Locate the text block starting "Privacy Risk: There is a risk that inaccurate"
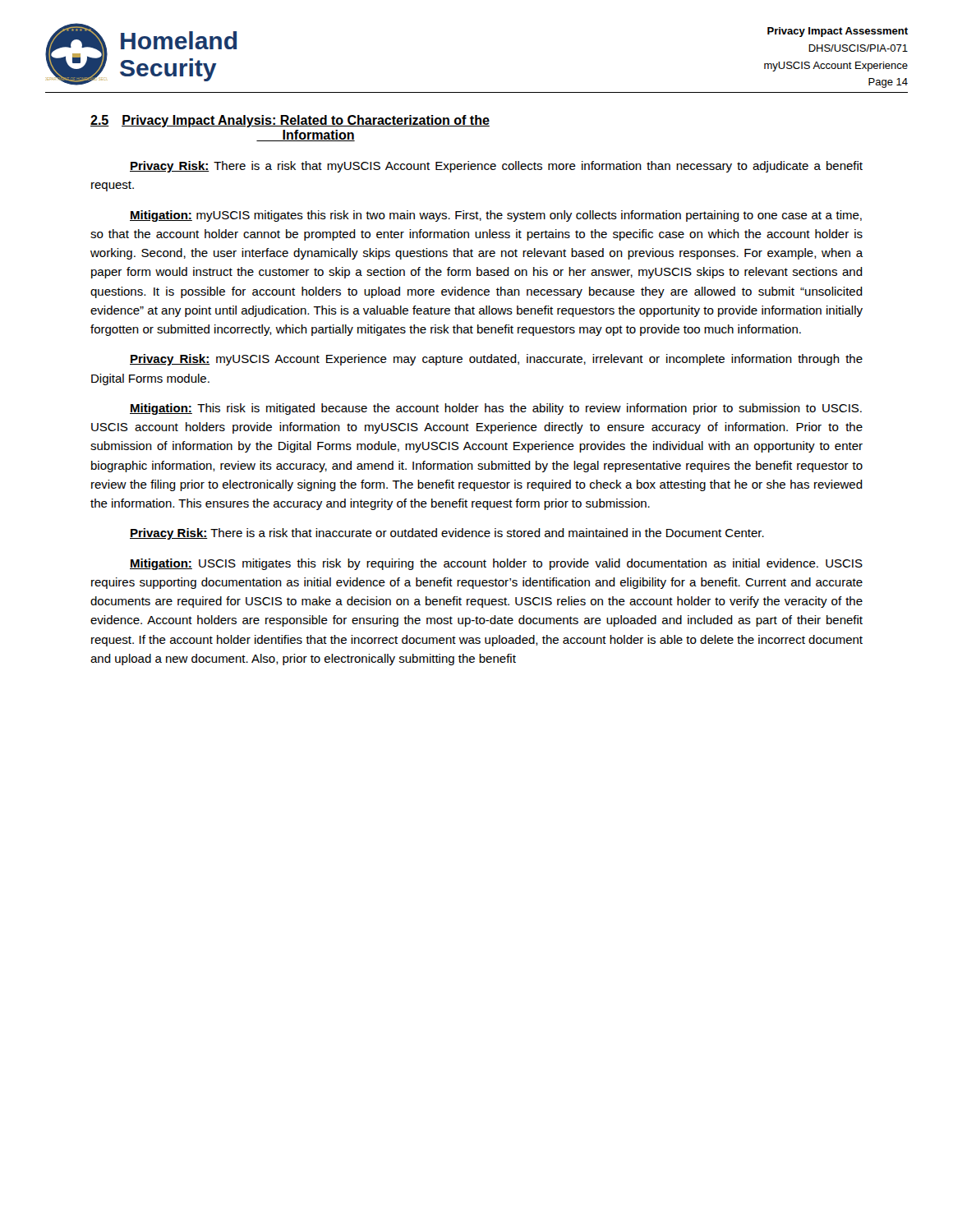The width and height of the screenshot is (953, 1232). (447, 533)
